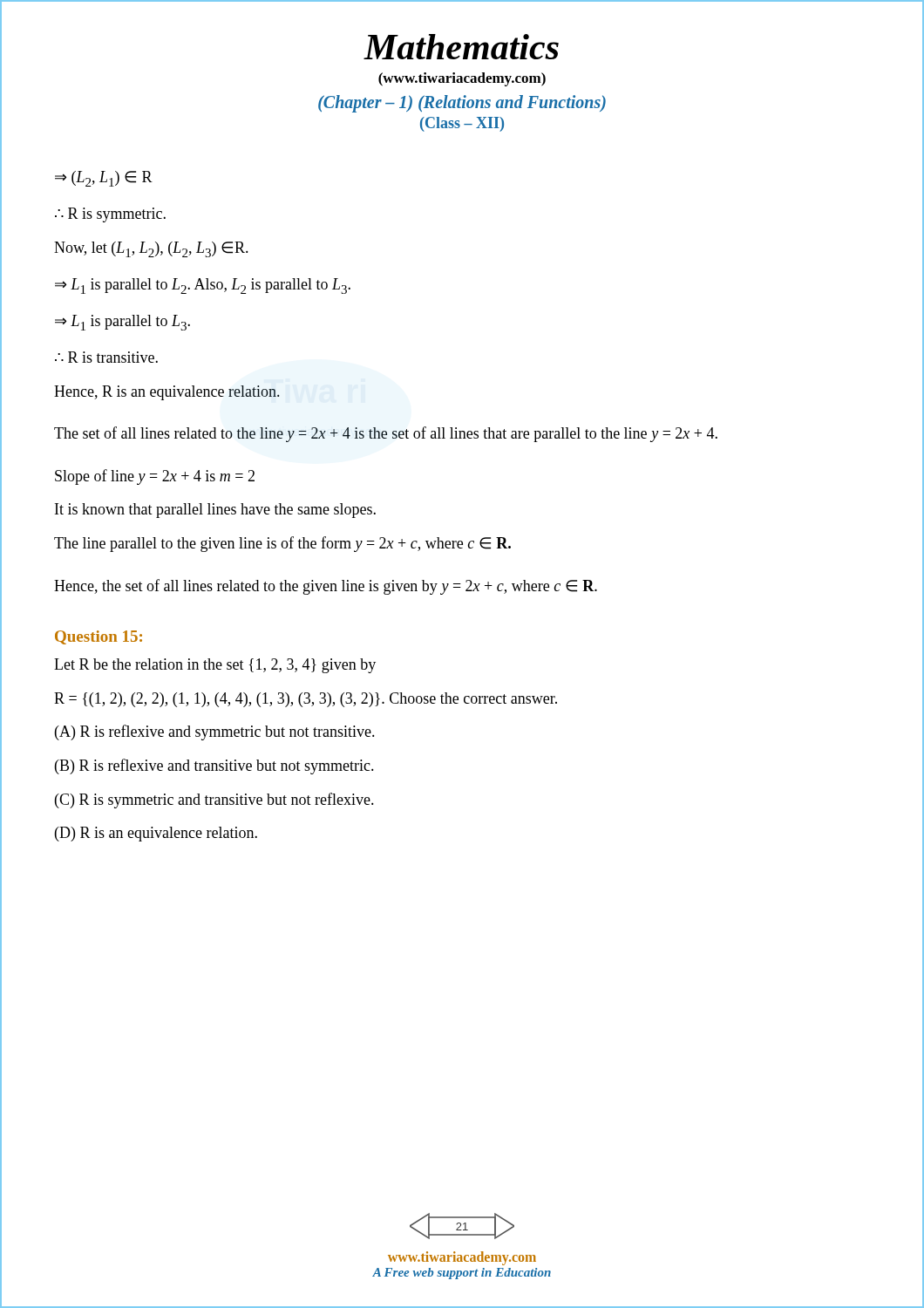Find the text block with the text "R = {(1, 2), (2, 2), (1,"
This screenshot has width=924, height=1308.
coord(306,698)
